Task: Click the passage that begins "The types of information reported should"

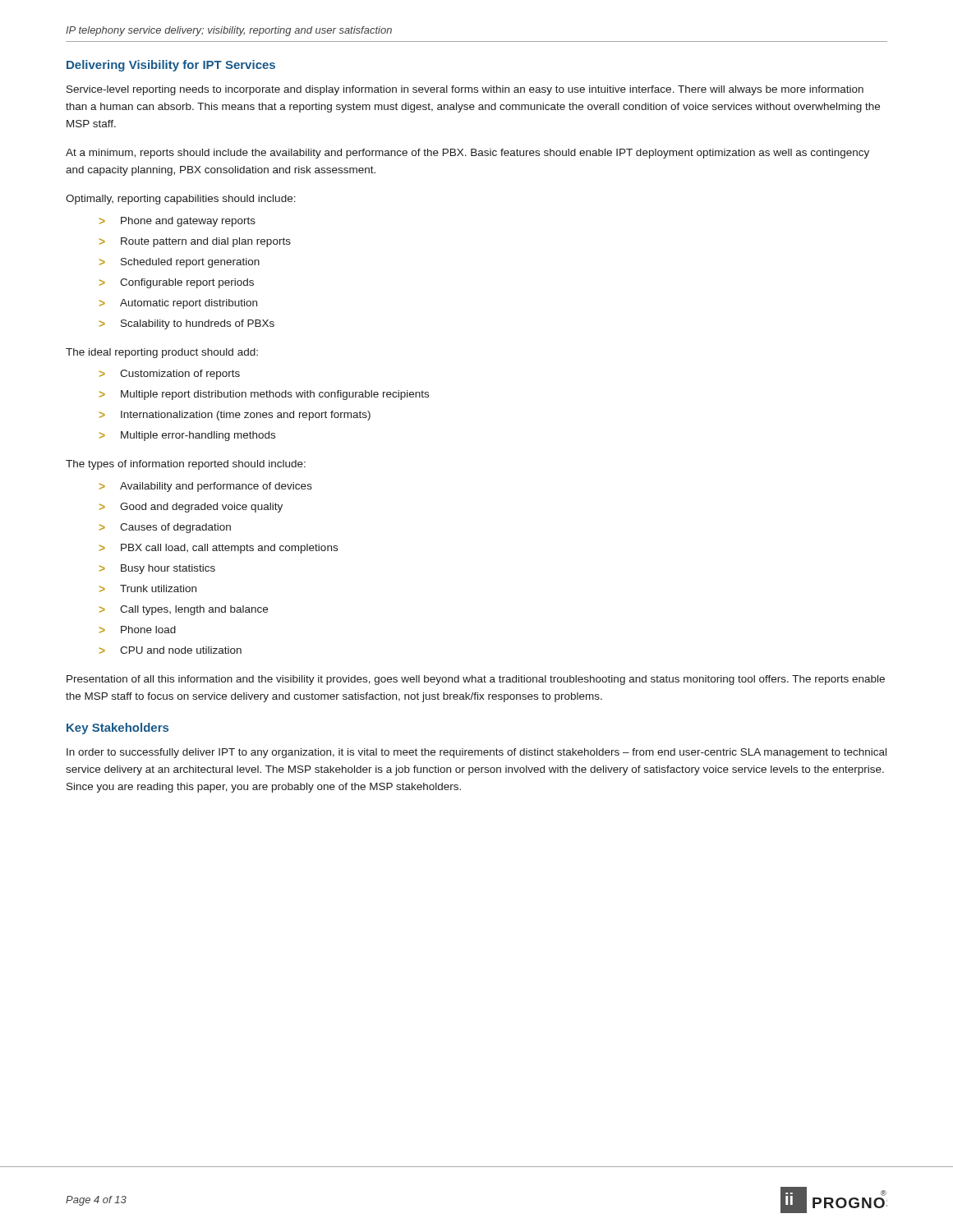Action: click(186, 464)
